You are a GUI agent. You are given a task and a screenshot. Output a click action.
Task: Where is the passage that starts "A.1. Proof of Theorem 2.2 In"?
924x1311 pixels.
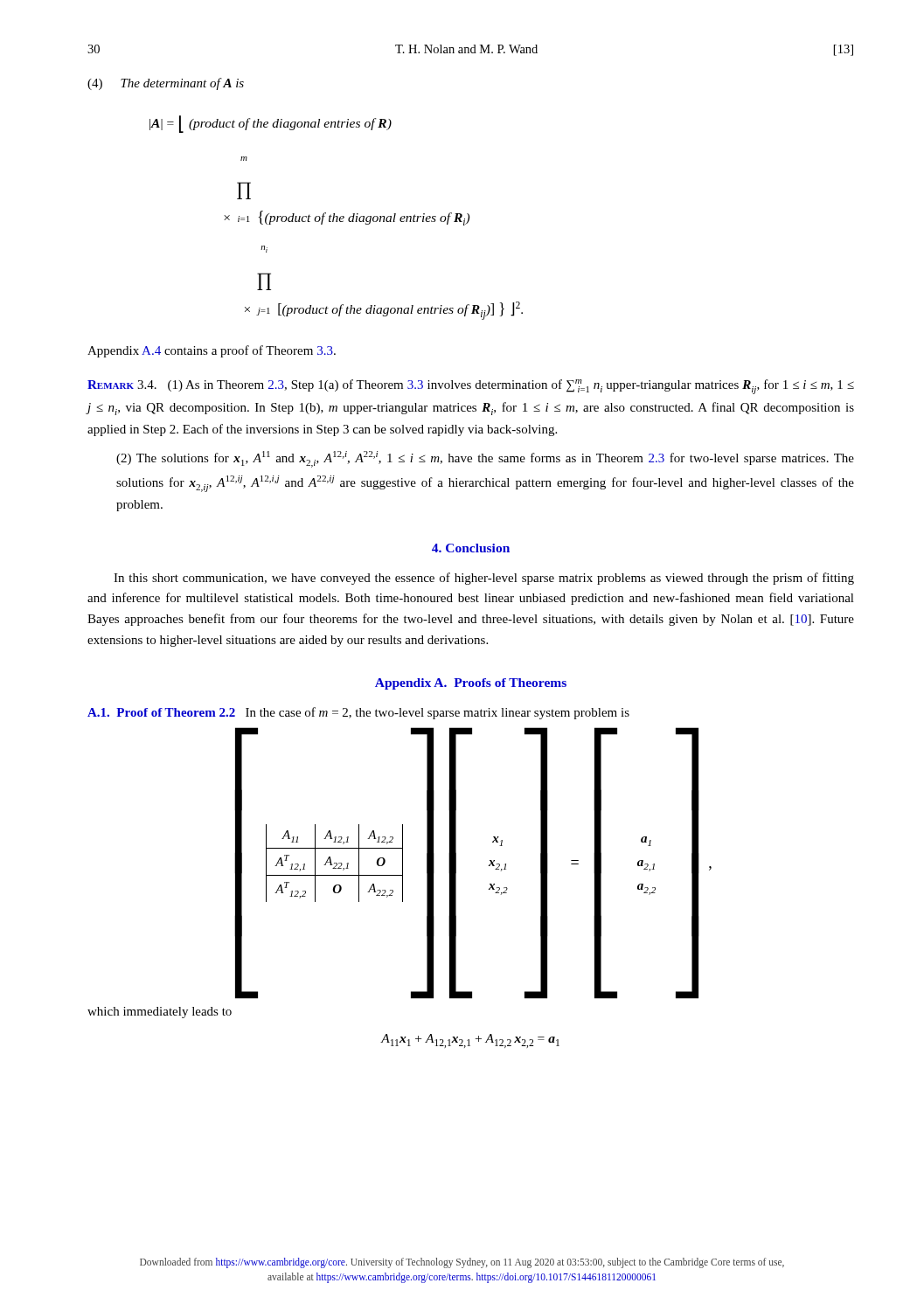(x=358, y=713)
